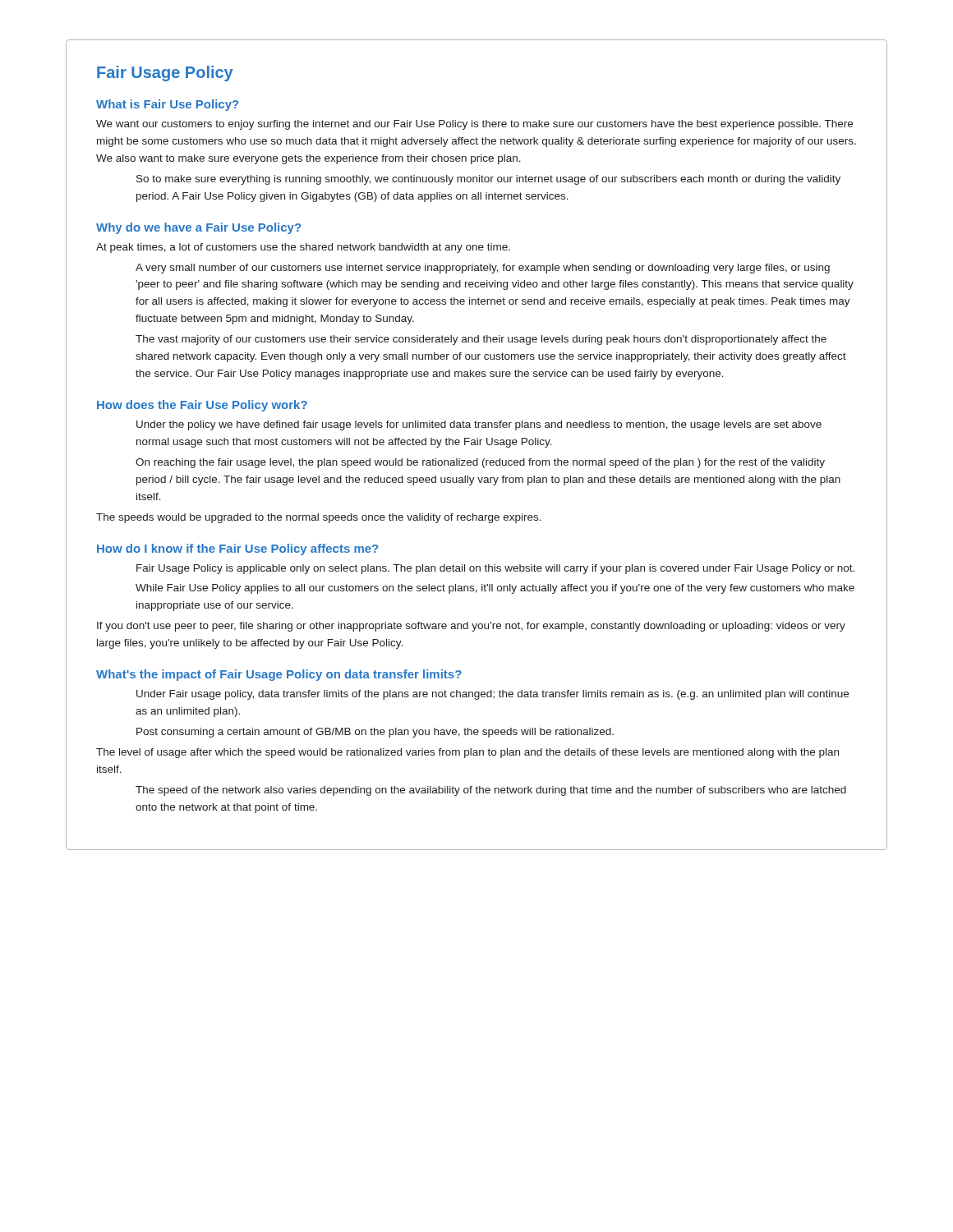
Task: Click on the text block containing "While Fair Use Policy applies to all"
Action: pos(496,597)
